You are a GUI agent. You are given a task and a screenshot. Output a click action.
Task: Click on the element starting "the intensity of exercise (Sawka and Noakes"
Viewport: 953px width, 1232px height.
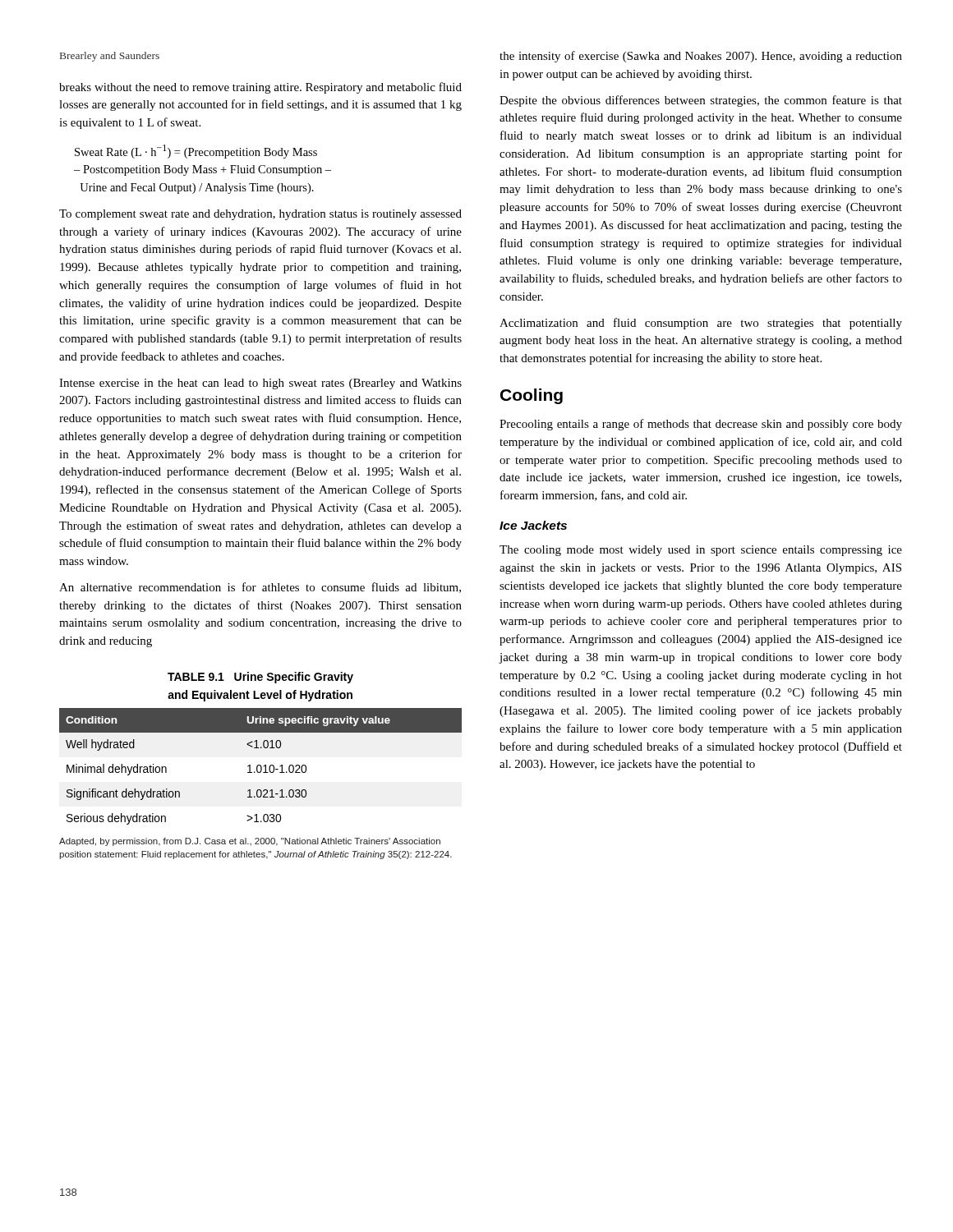701,66
